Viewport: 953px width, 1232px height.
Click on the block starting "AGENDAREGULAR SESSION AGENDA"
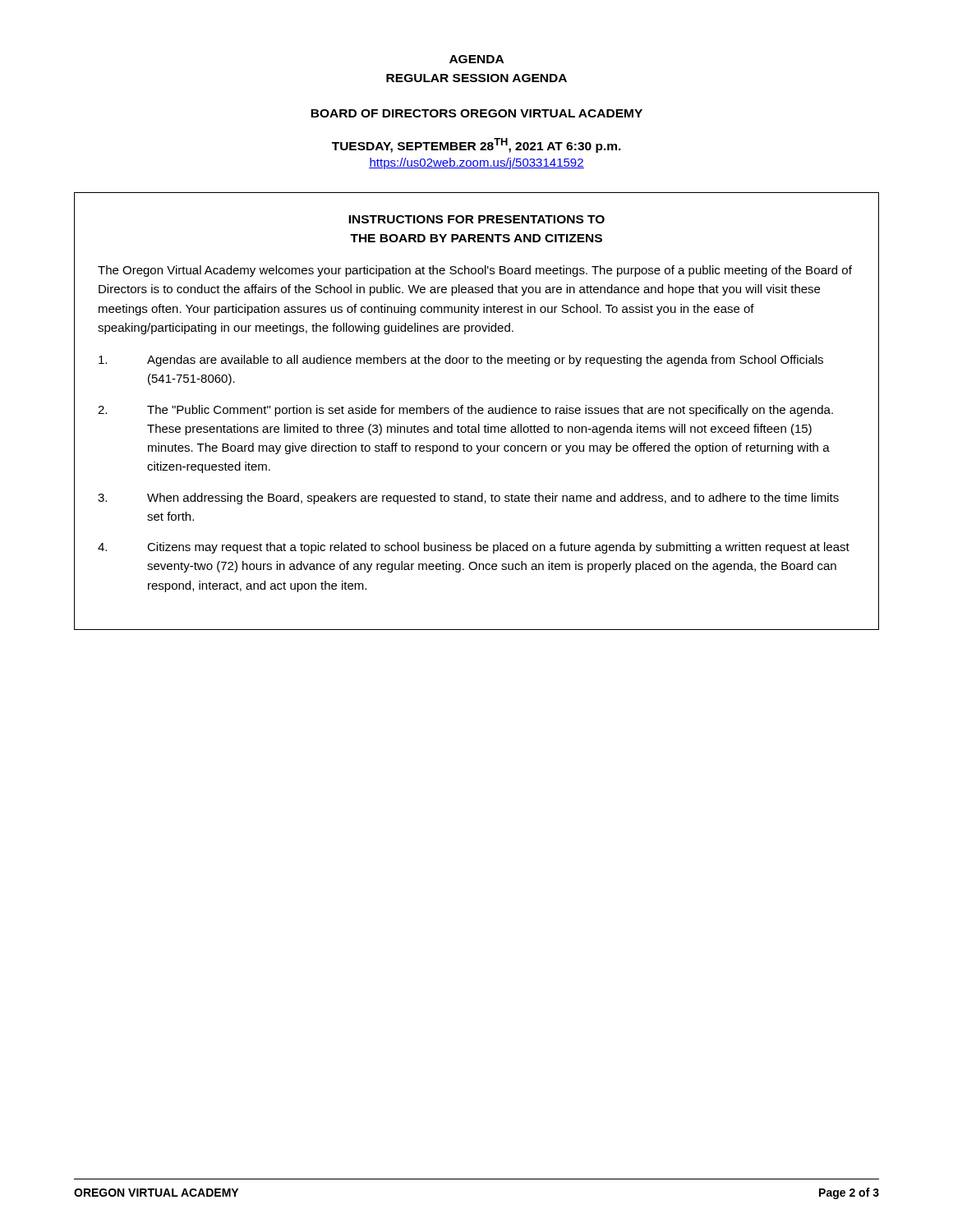point(476,68)
